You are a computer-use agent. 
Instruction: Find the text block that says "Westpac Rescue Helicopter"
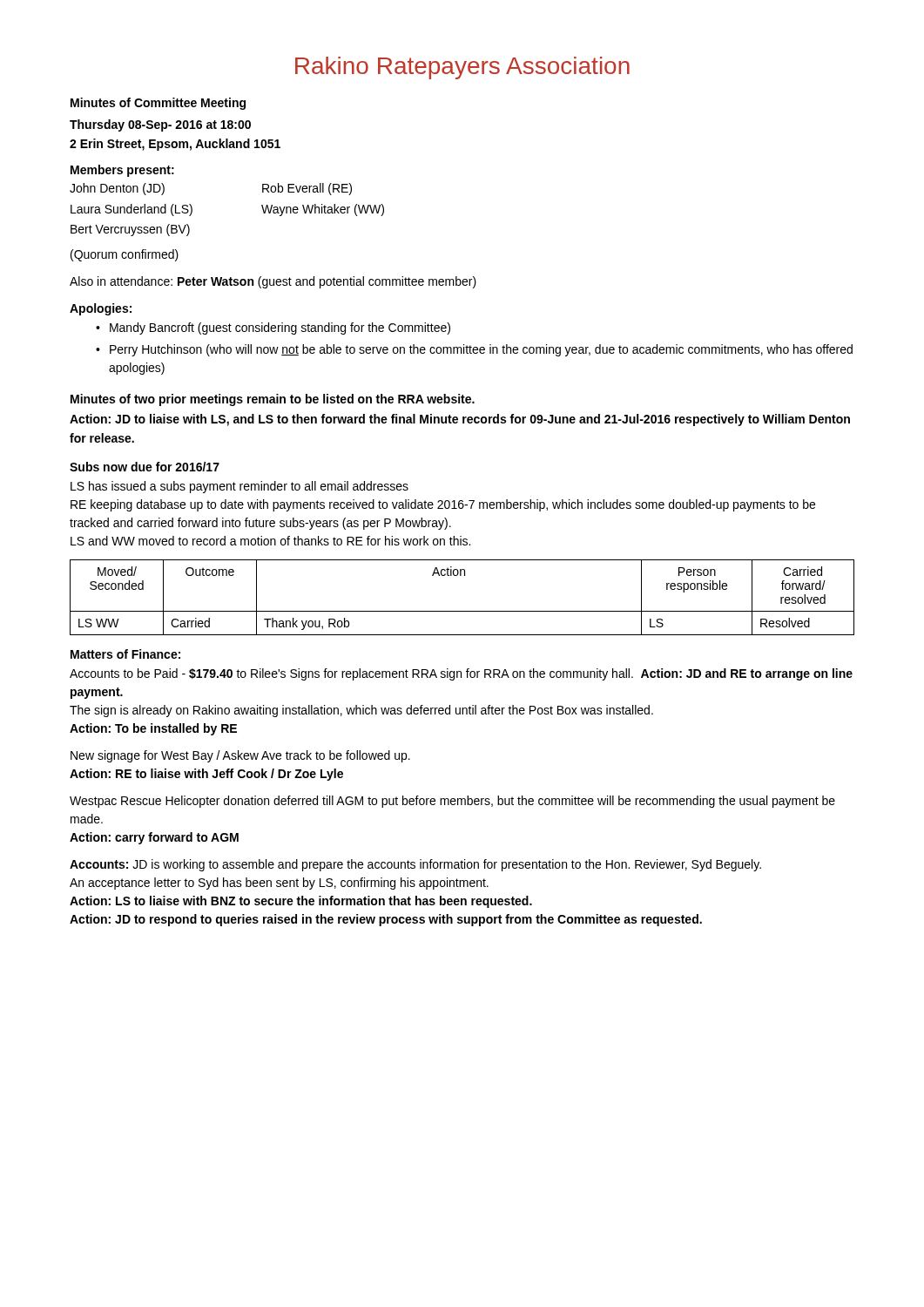452,802
